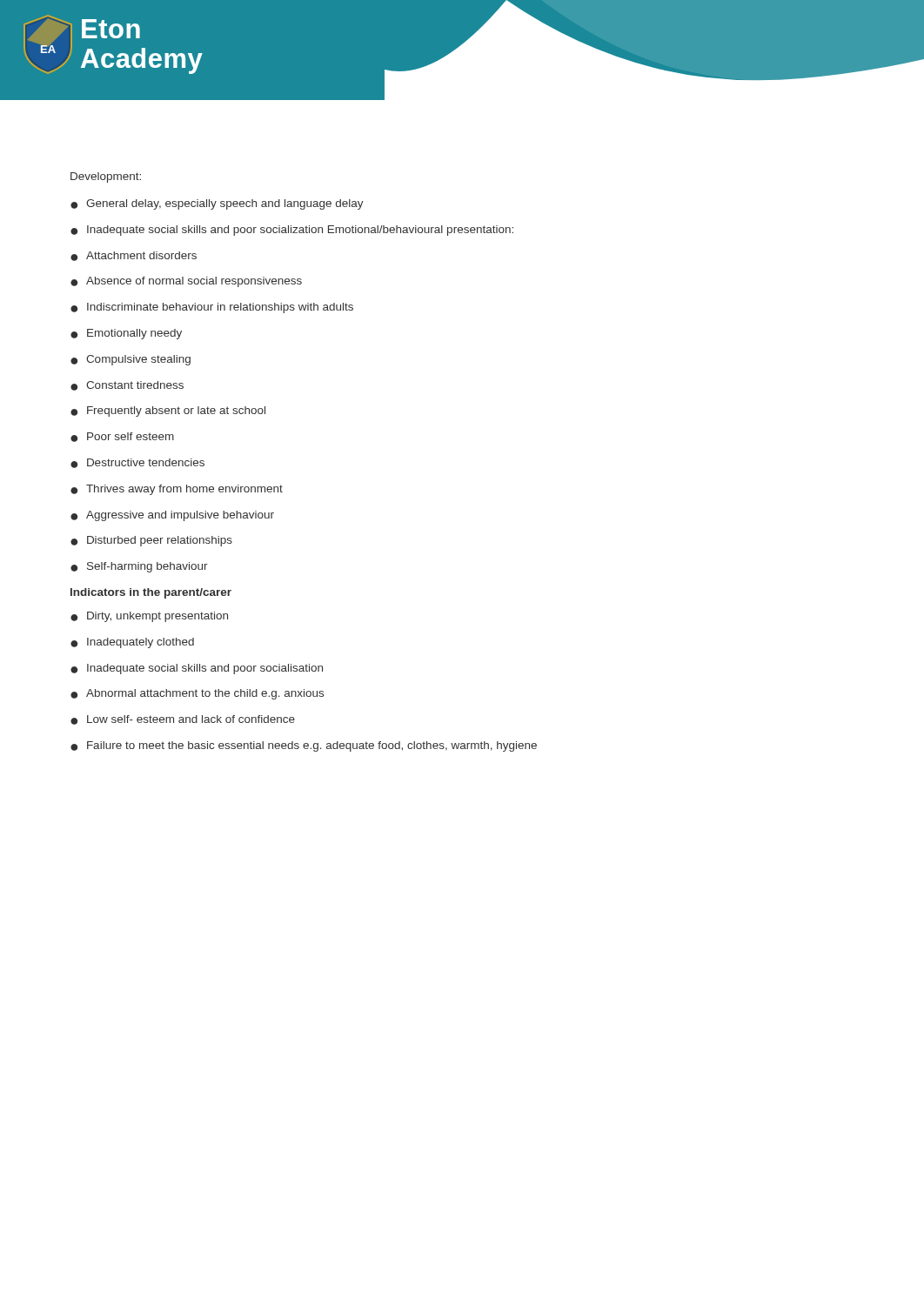This screenshot has width=924, height=1305.
Task: Find the list item that says "●General delay, especially"
Action: [216, 205]
